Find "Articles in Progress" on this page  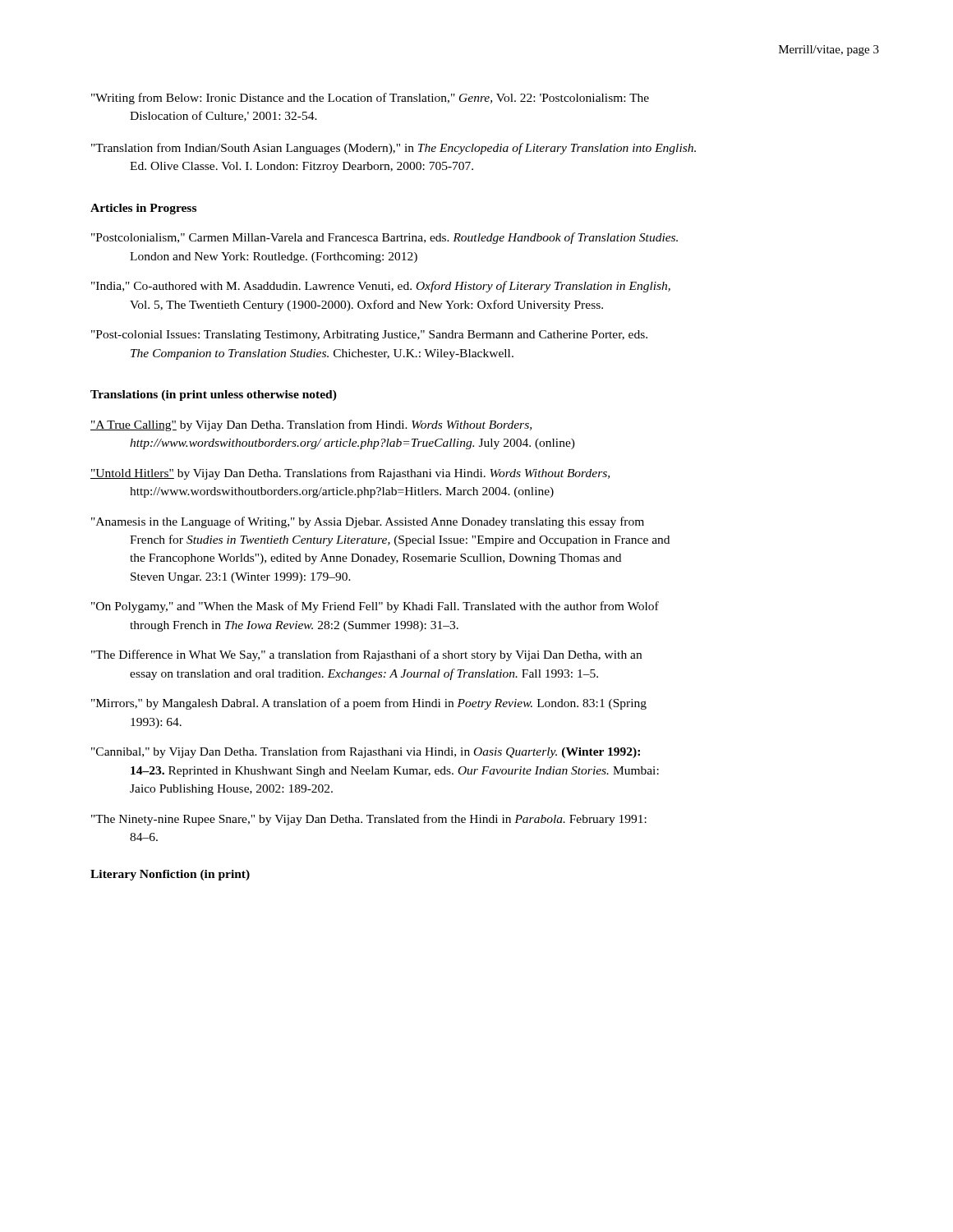point(144,207)
